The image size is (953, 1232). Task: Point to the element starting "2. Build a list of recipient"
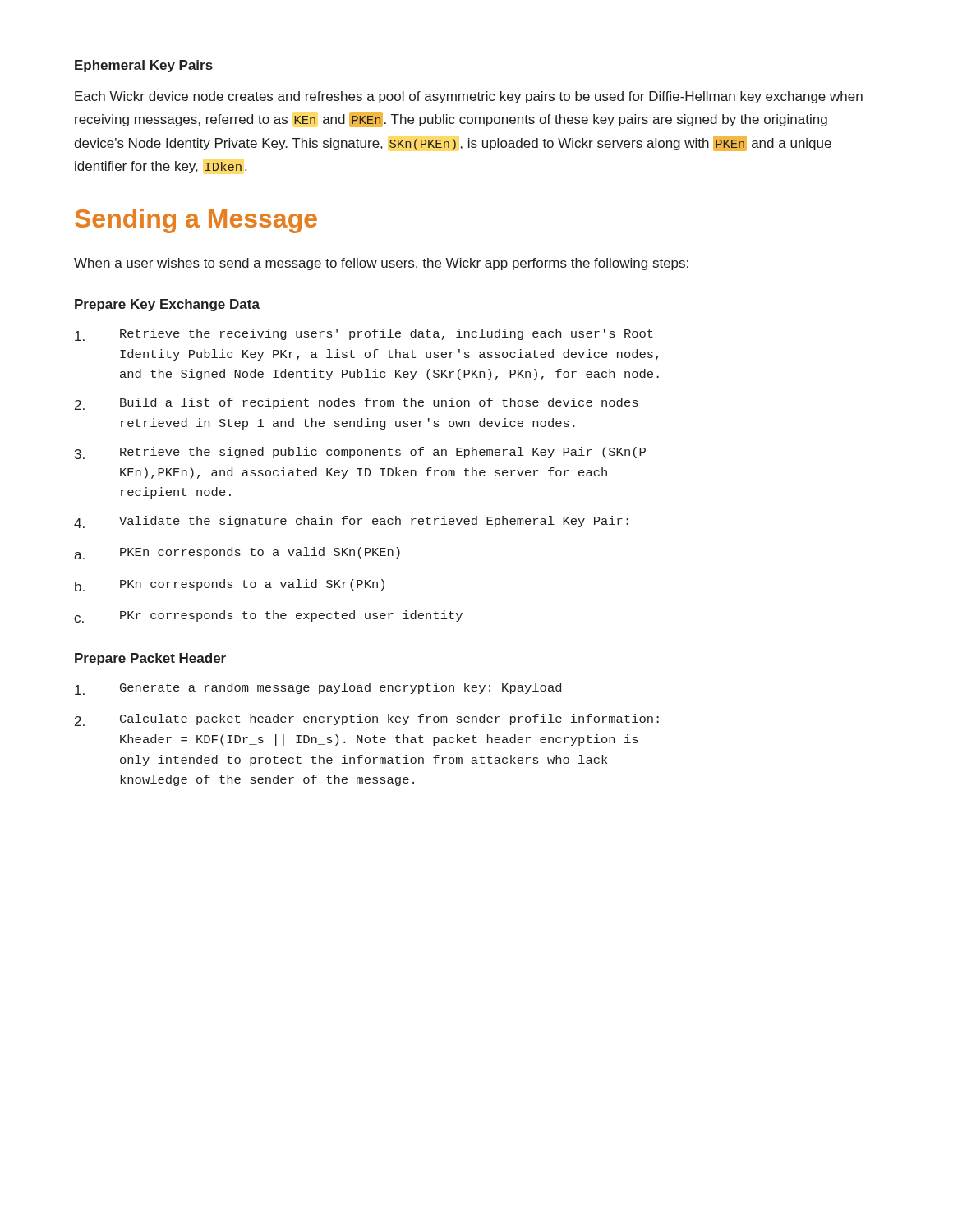click(472, 414)
